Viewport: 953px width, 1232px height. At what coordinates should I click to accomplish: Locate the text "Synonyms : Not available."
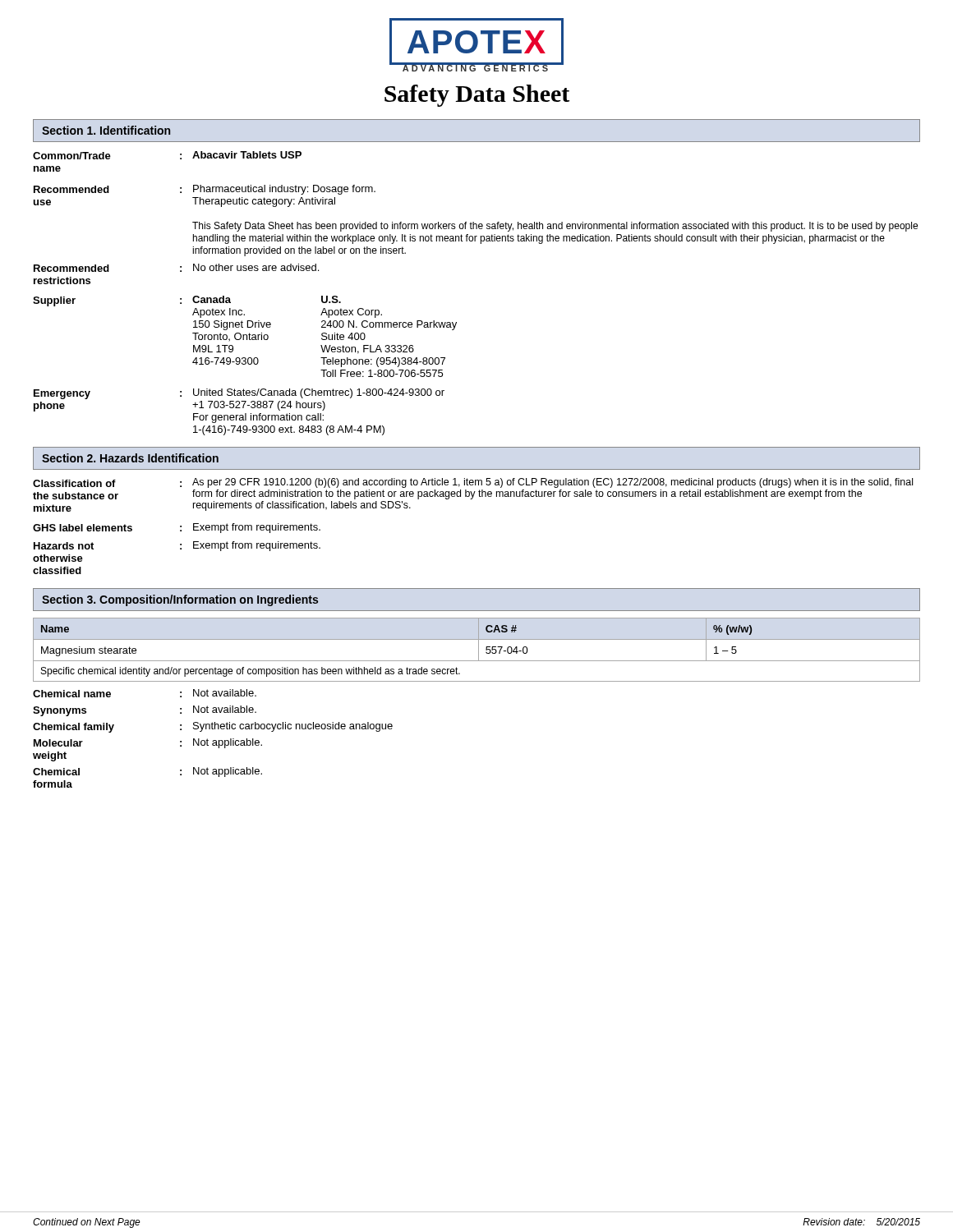(61, 711)
